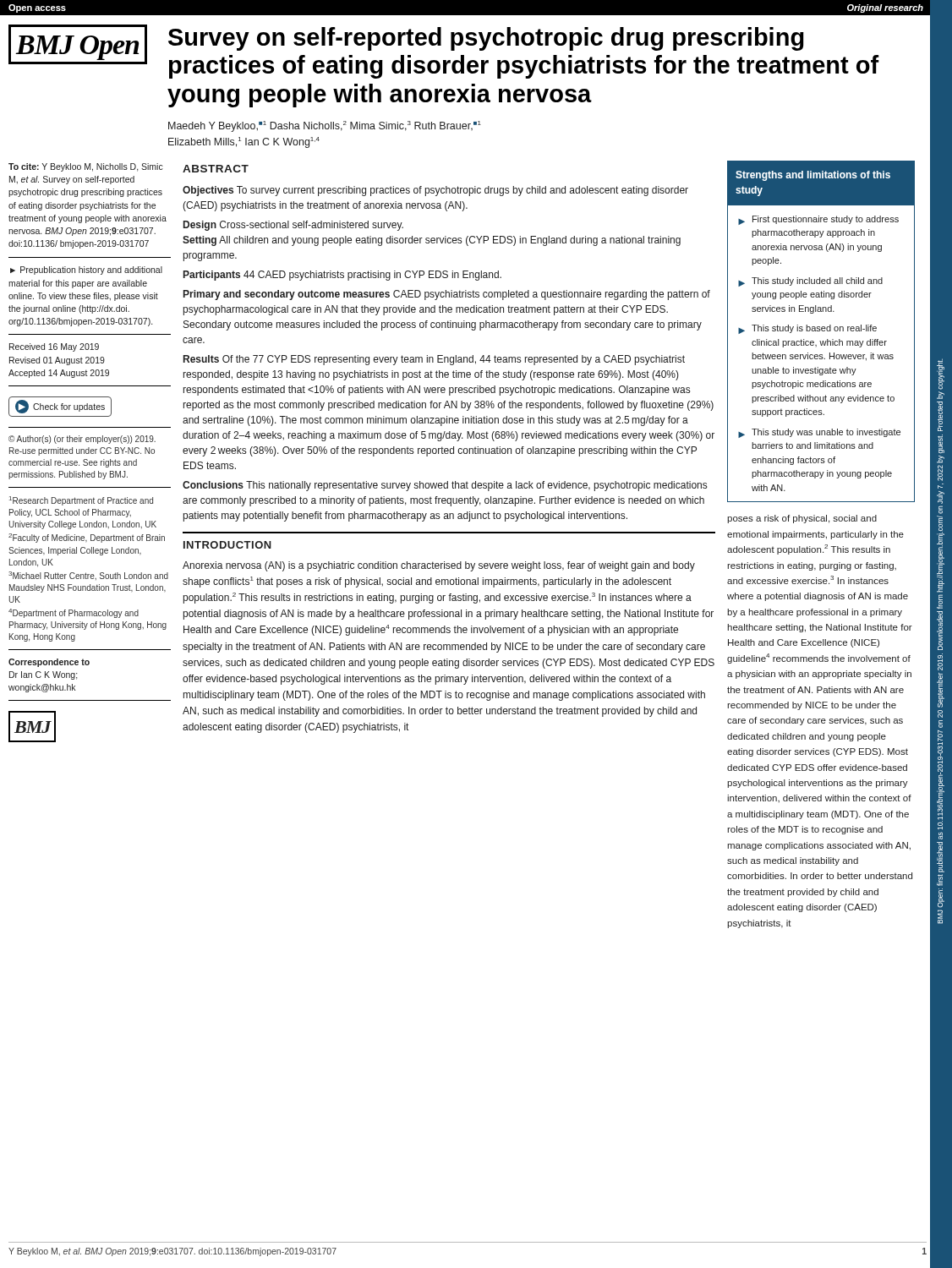Select the text that says "Strengths and limitations of this study"
This screenshot has width=952, height=1268.
813,182
